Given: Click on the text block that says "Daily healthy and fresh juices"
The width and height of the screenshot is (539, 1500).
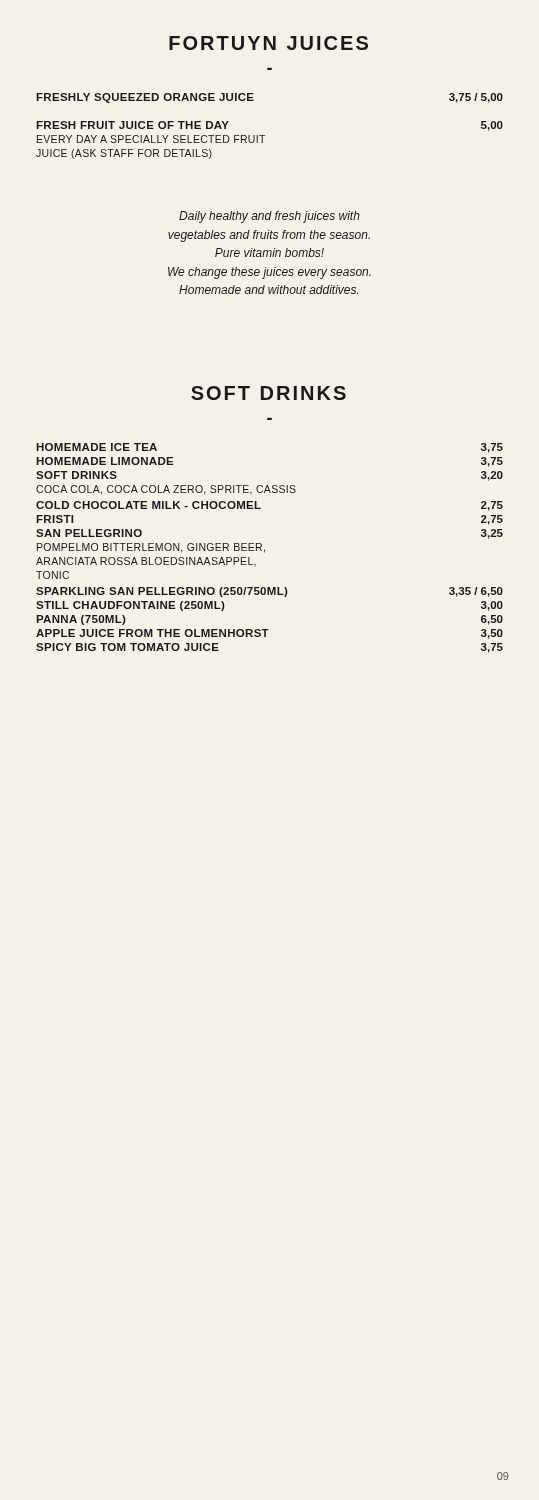Looking at the screenshot, I should tap(270, 253).
